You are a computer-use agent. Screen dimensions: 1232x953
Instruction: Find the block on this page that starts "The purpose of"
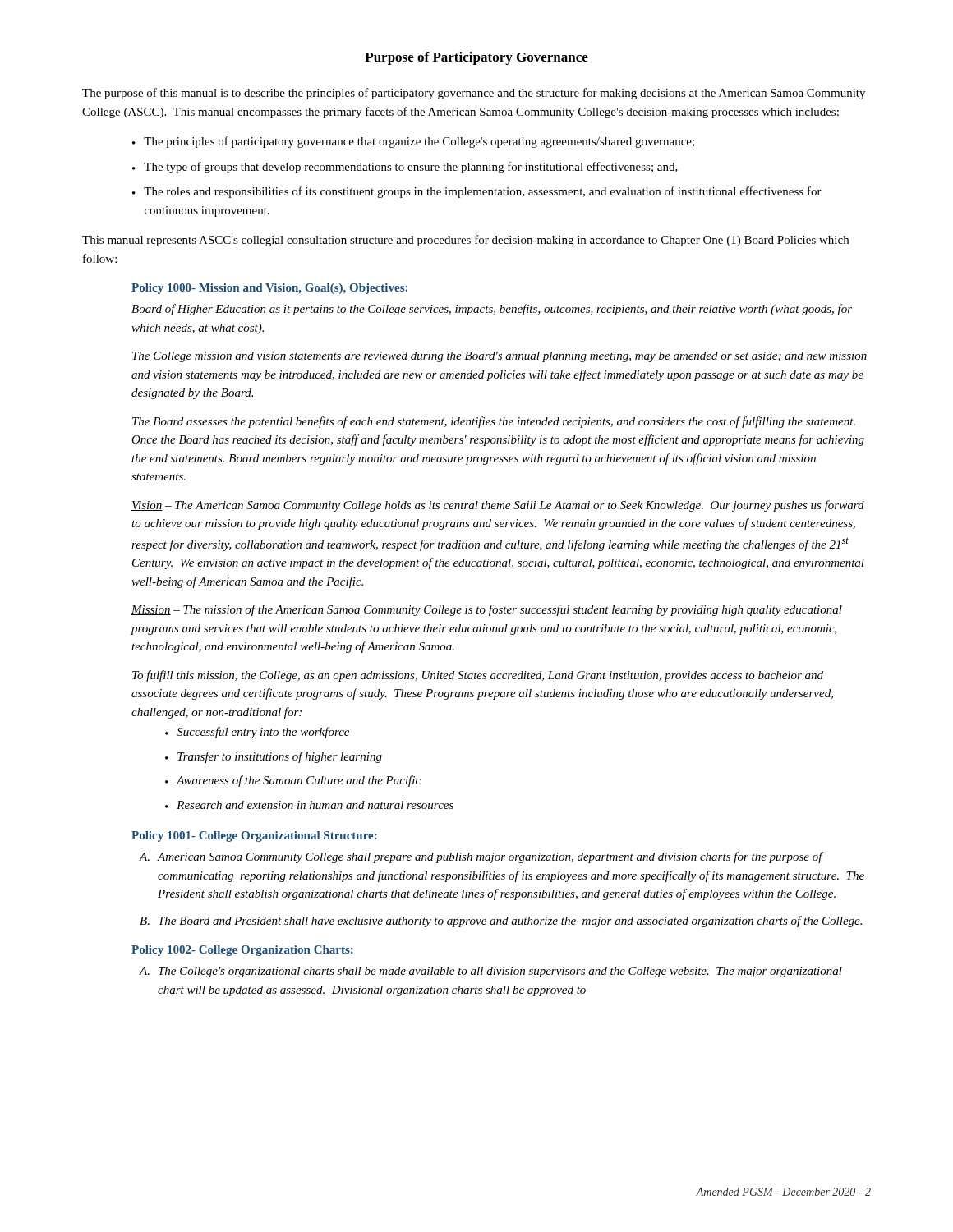click(474, 102)
